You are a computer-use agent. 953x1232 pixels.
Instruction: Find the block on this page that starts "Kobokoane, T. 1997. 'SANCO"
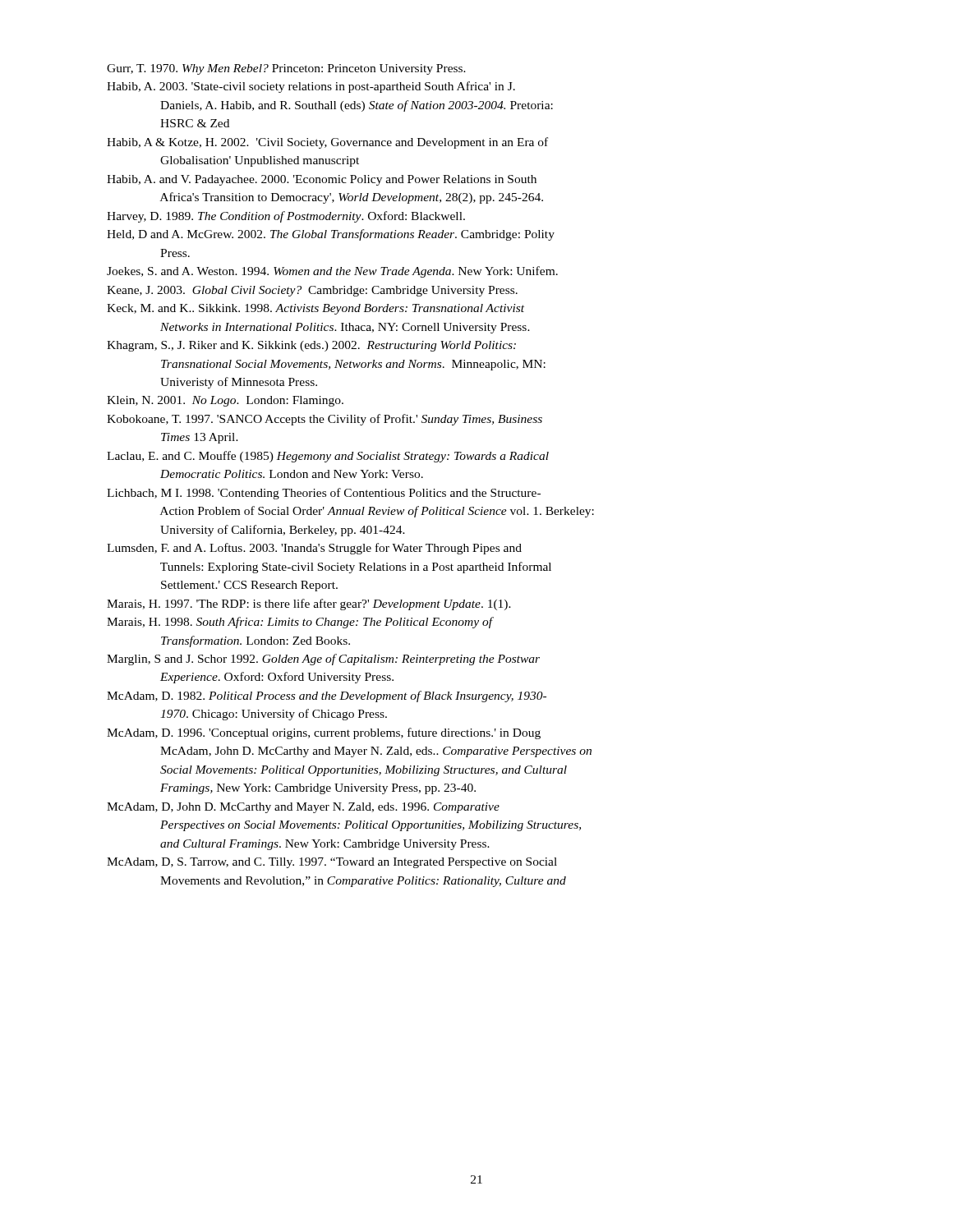pyautogui.click(x=325, y=428)
